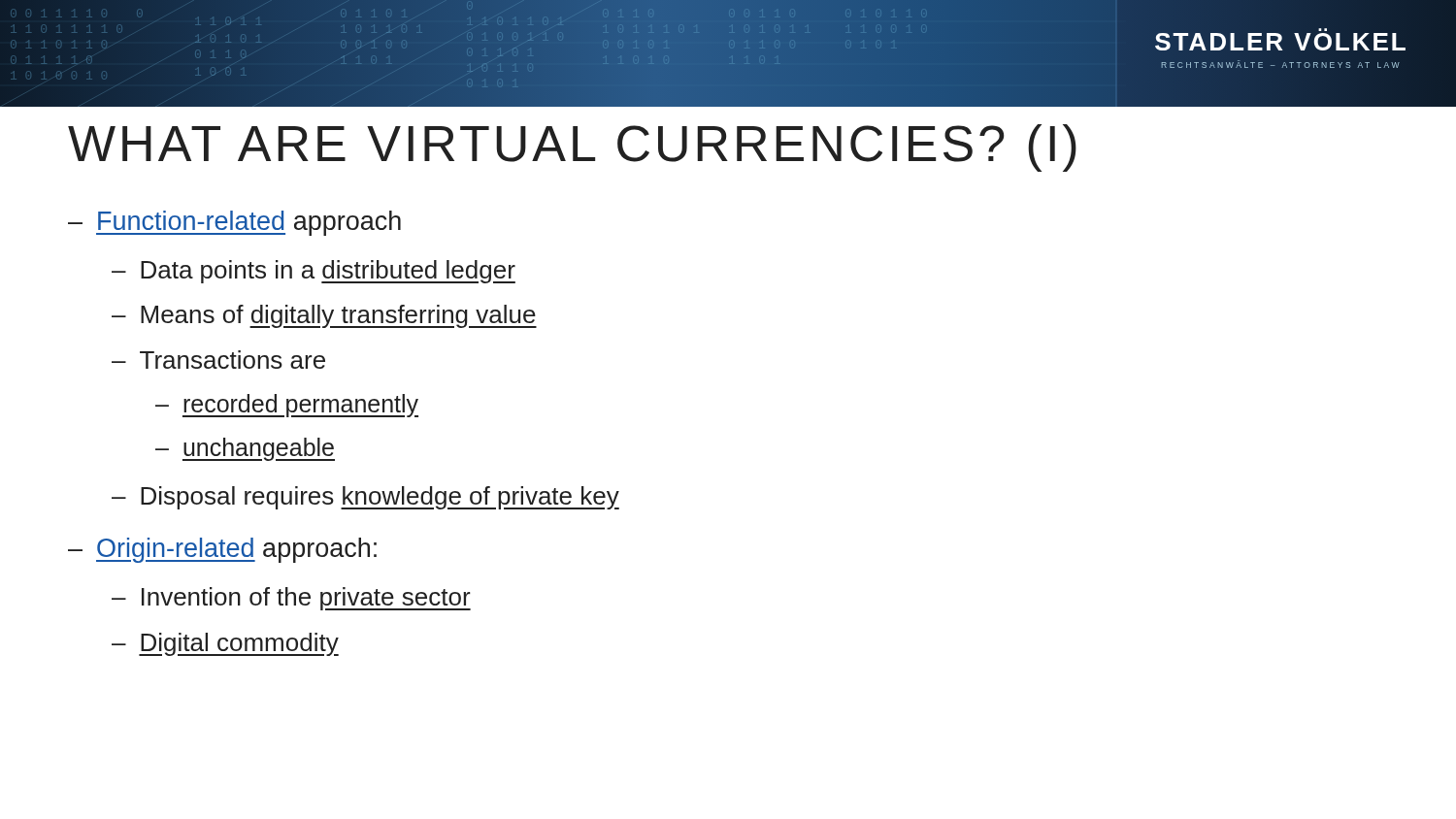This screenshot has width=1456, height=819.
Task: Select the passage starting "– Invention of the private sector"
Action: tap(291, 597)
